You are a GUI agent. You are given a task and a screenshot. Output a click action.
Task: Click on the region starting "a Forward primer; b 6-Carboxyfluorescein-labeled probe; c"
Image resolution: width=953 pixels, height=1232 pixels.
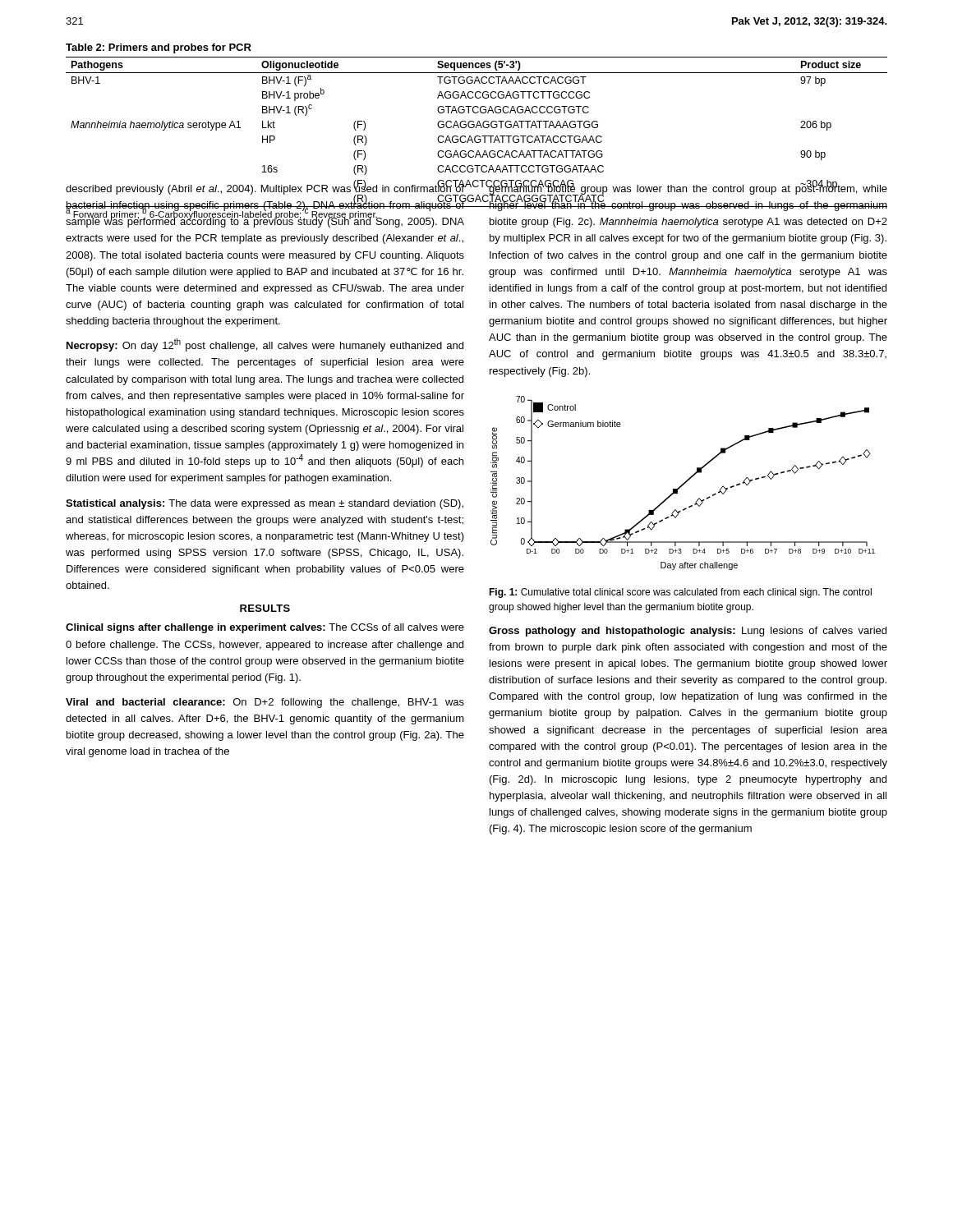point(222,214)
